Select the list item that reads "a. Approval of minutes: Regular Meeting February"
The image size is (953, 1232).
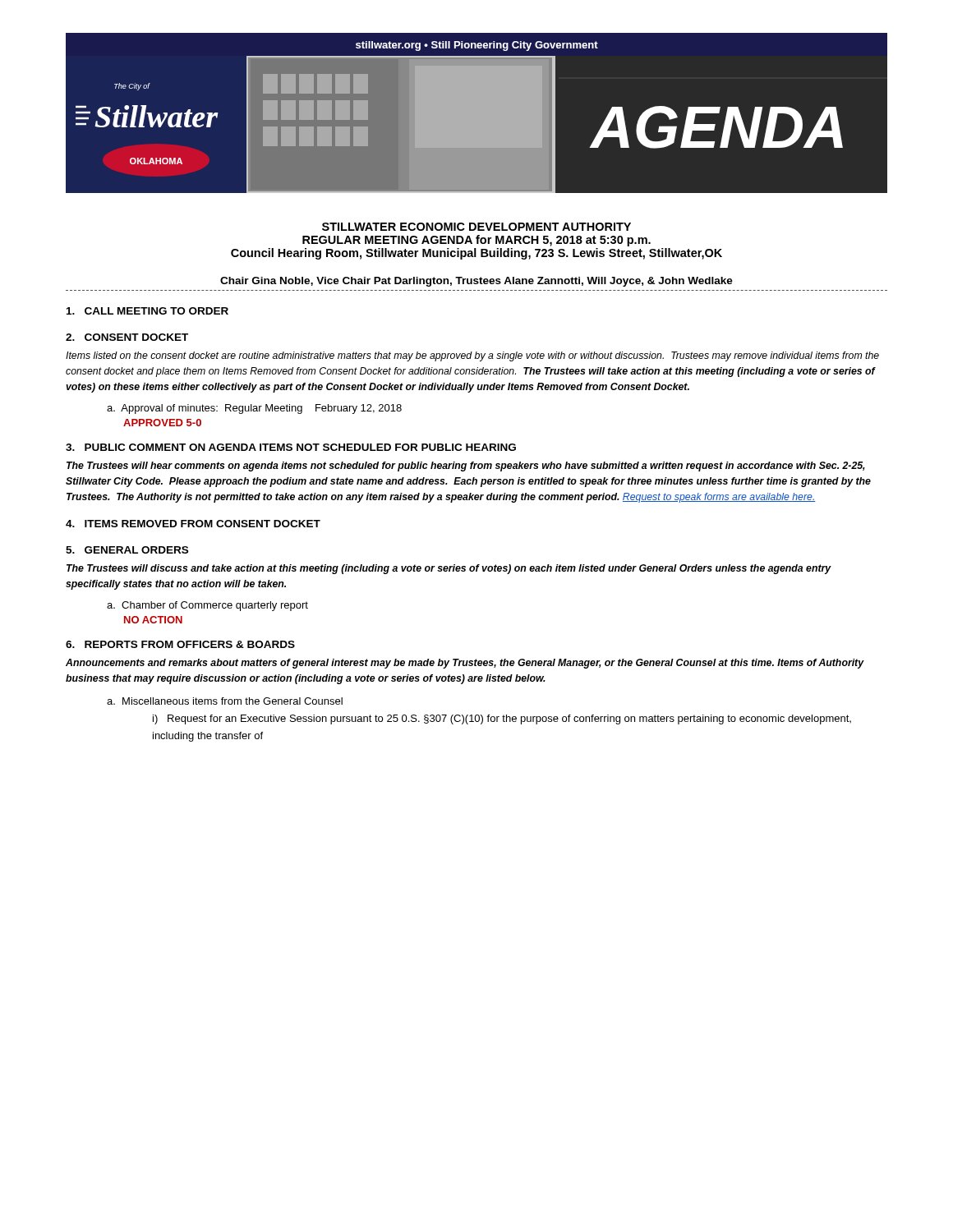click(254, 408)
